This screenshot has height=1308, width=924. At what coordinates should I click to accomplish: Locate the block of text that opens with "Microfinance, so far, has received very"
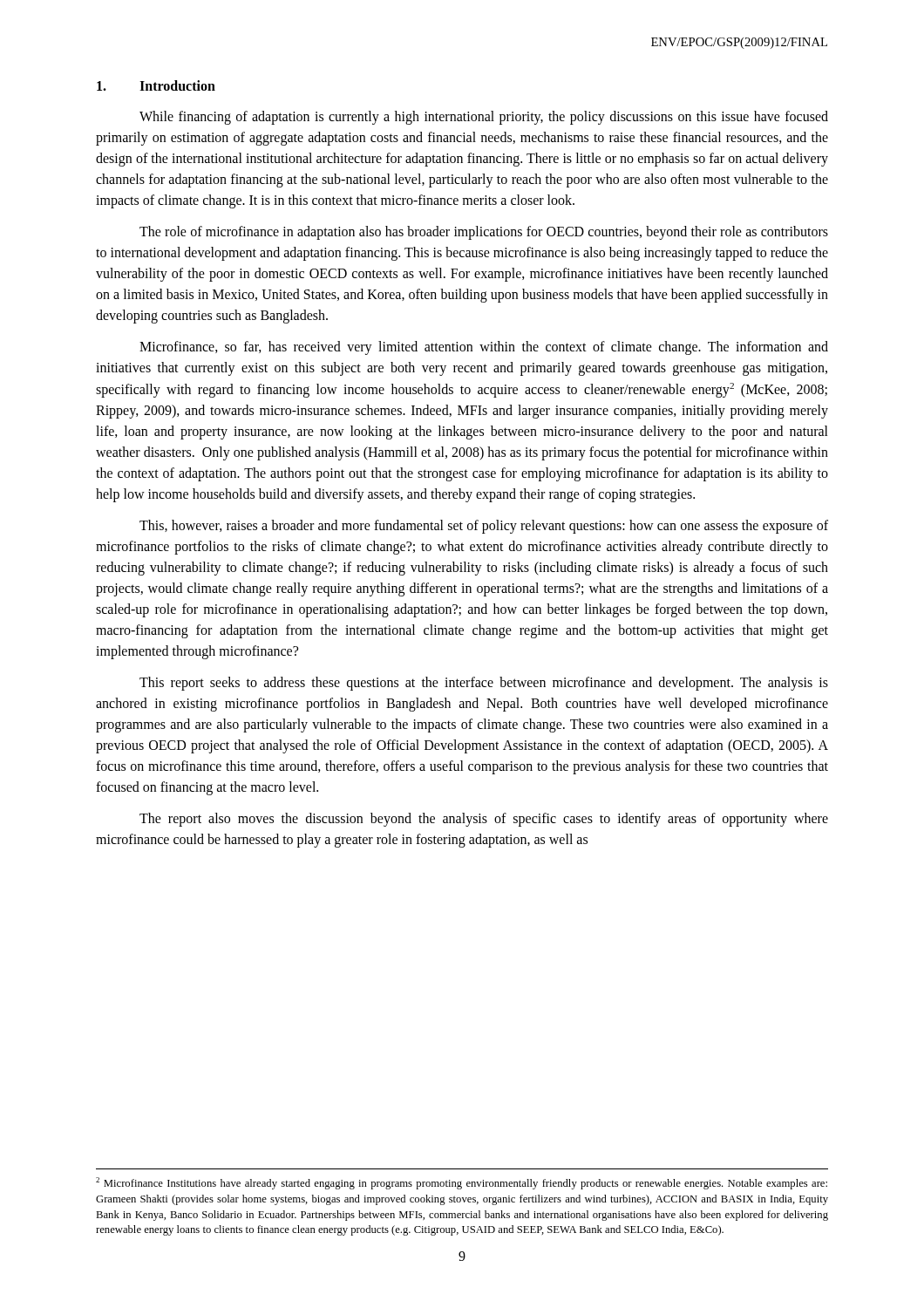click(462, 420)
